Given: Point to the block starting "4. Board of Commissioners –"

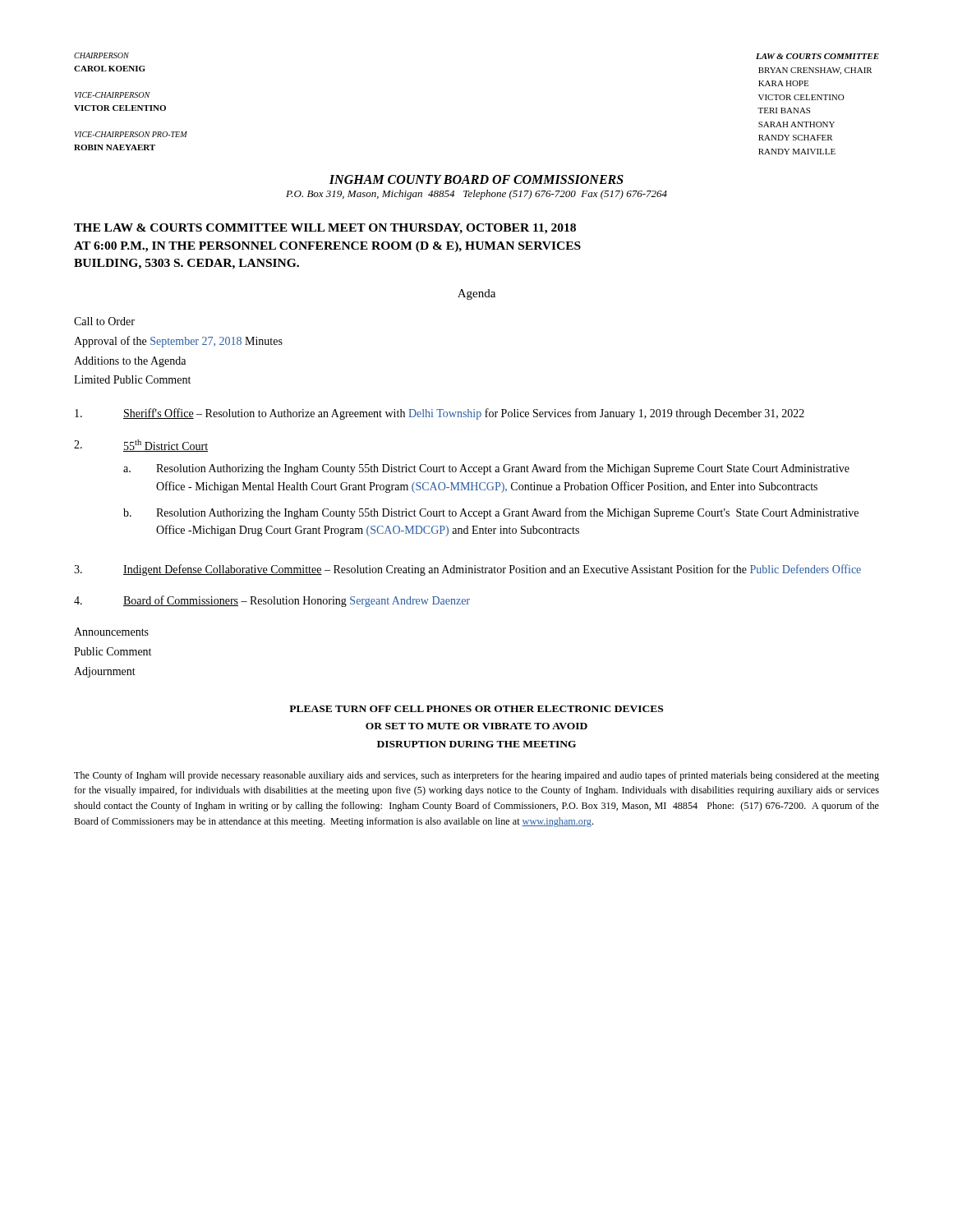Looking at the screenshot, I should click(476, 601).
